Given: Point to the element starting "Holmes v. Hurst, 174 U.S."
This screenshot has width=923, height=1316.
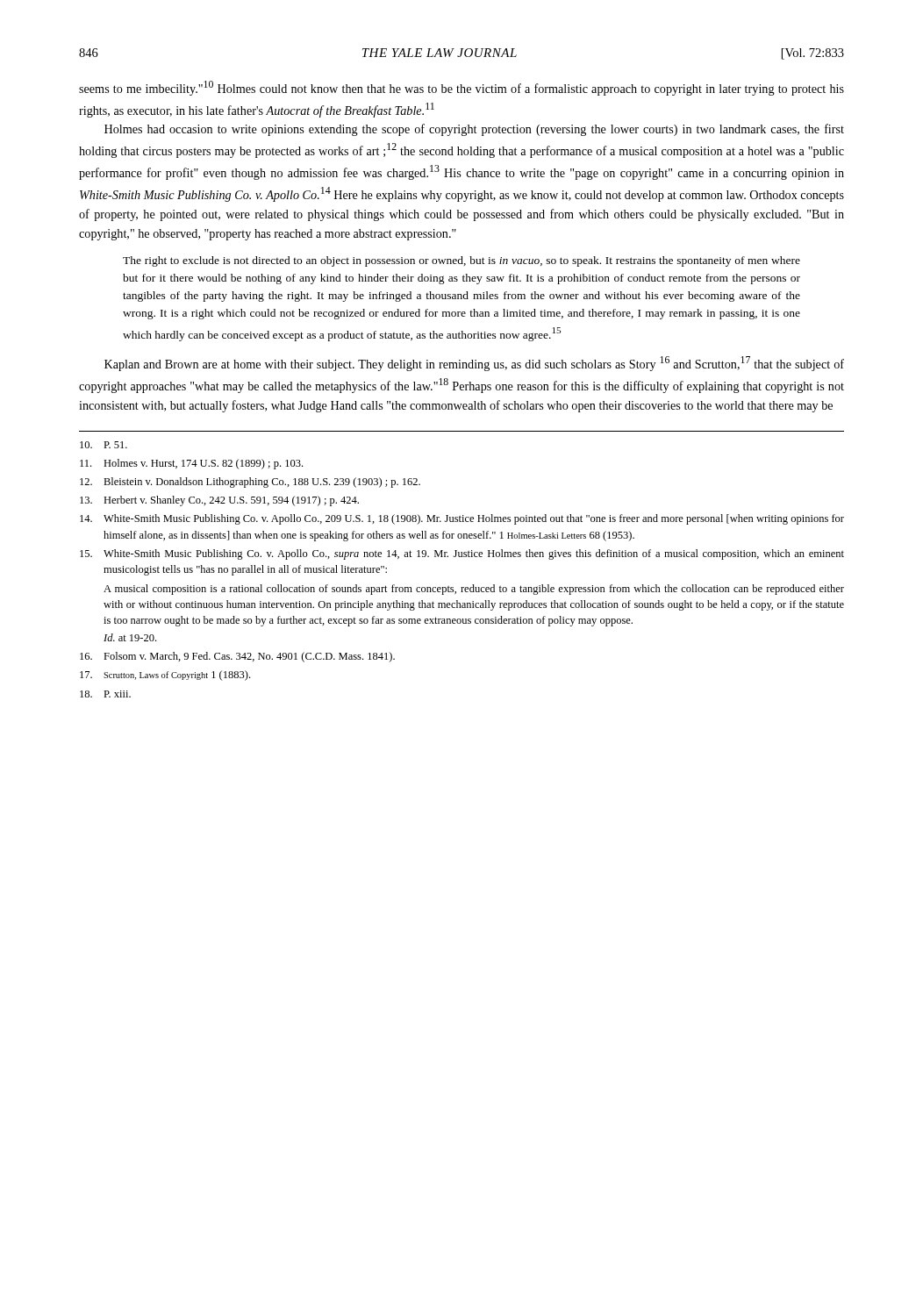Looking at the screenshot, I should (x=191, y=464).
